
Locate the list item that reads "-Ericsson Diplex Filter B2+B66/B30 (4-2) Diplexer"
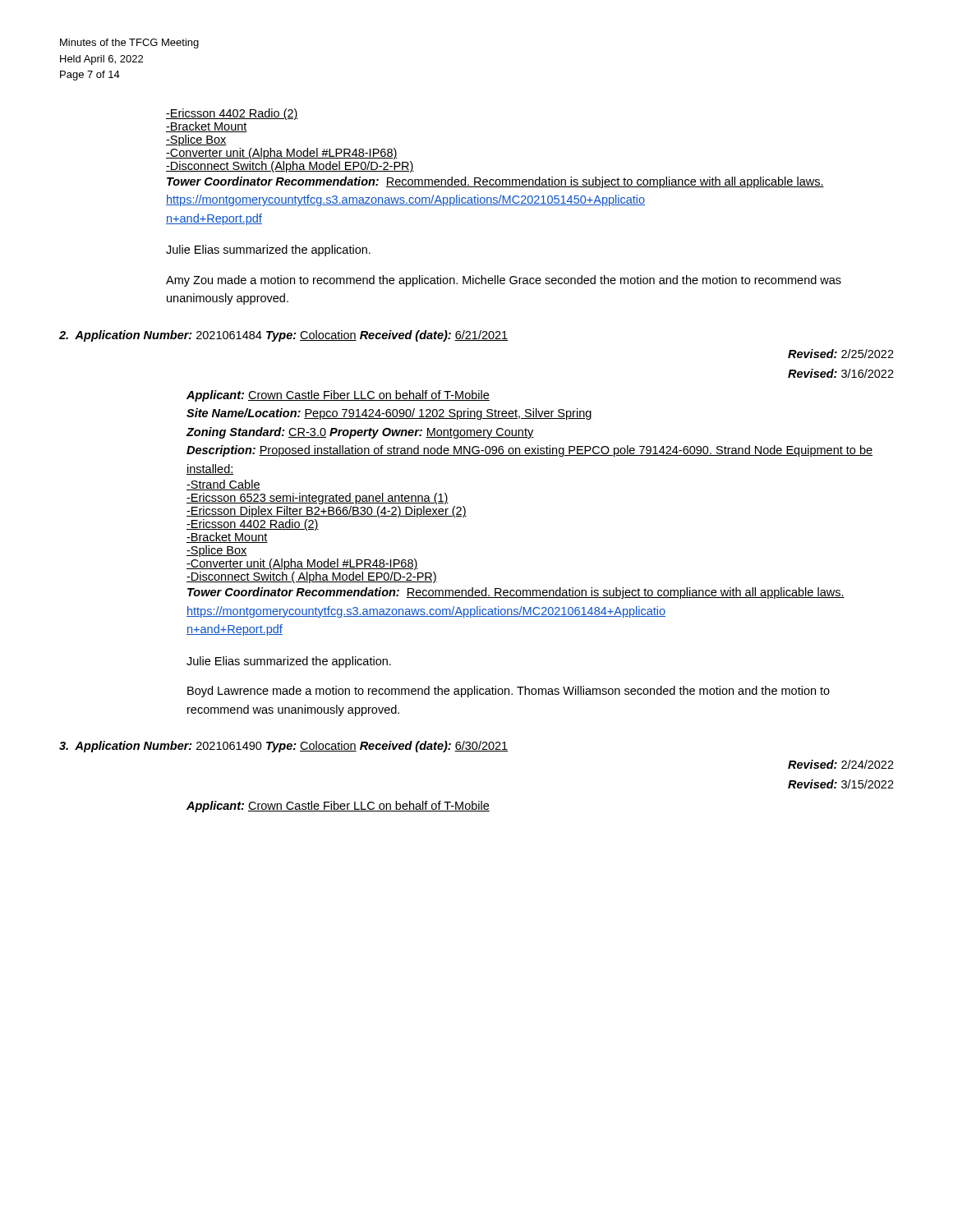click(326, 511)
